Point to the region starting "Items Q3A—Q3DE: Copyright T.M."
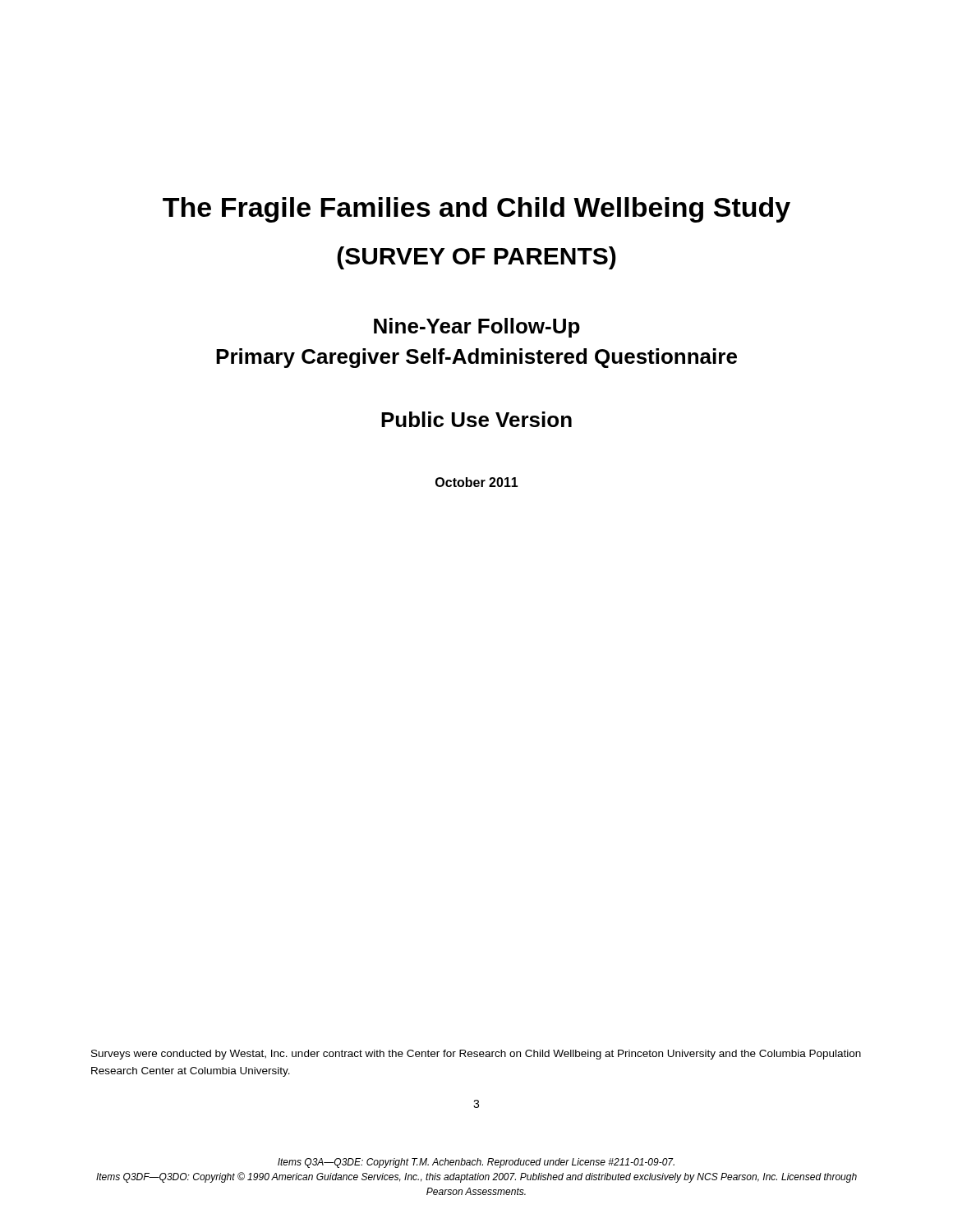The height and width of the screenshot is (1232, 953). (x=476, y=1177)
